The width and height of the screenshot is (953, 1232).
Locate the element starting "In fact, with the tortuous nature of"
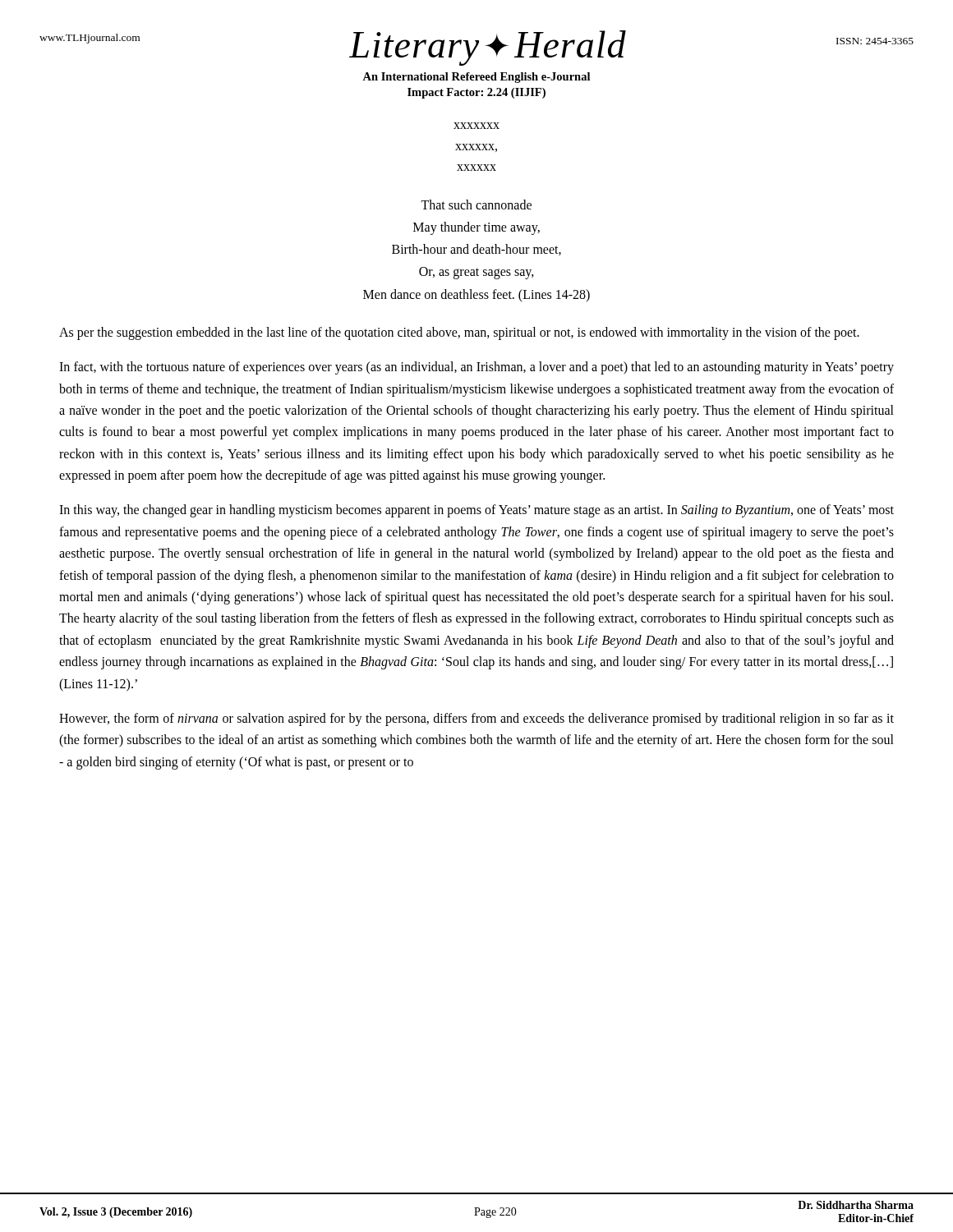point(476,421)
